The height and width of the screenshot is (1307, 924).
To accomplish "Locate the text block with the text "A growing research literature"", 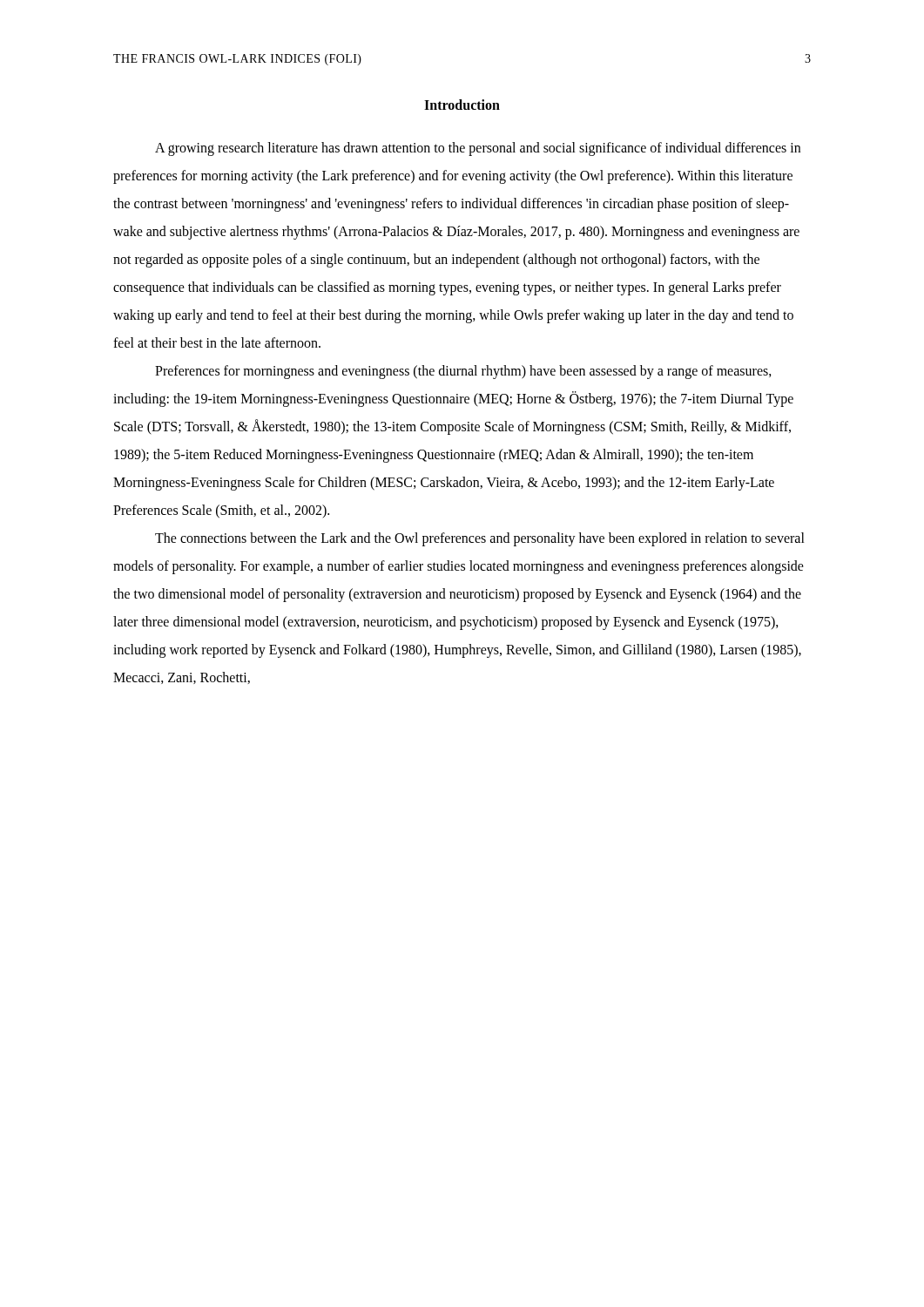I will click(462, 413).
